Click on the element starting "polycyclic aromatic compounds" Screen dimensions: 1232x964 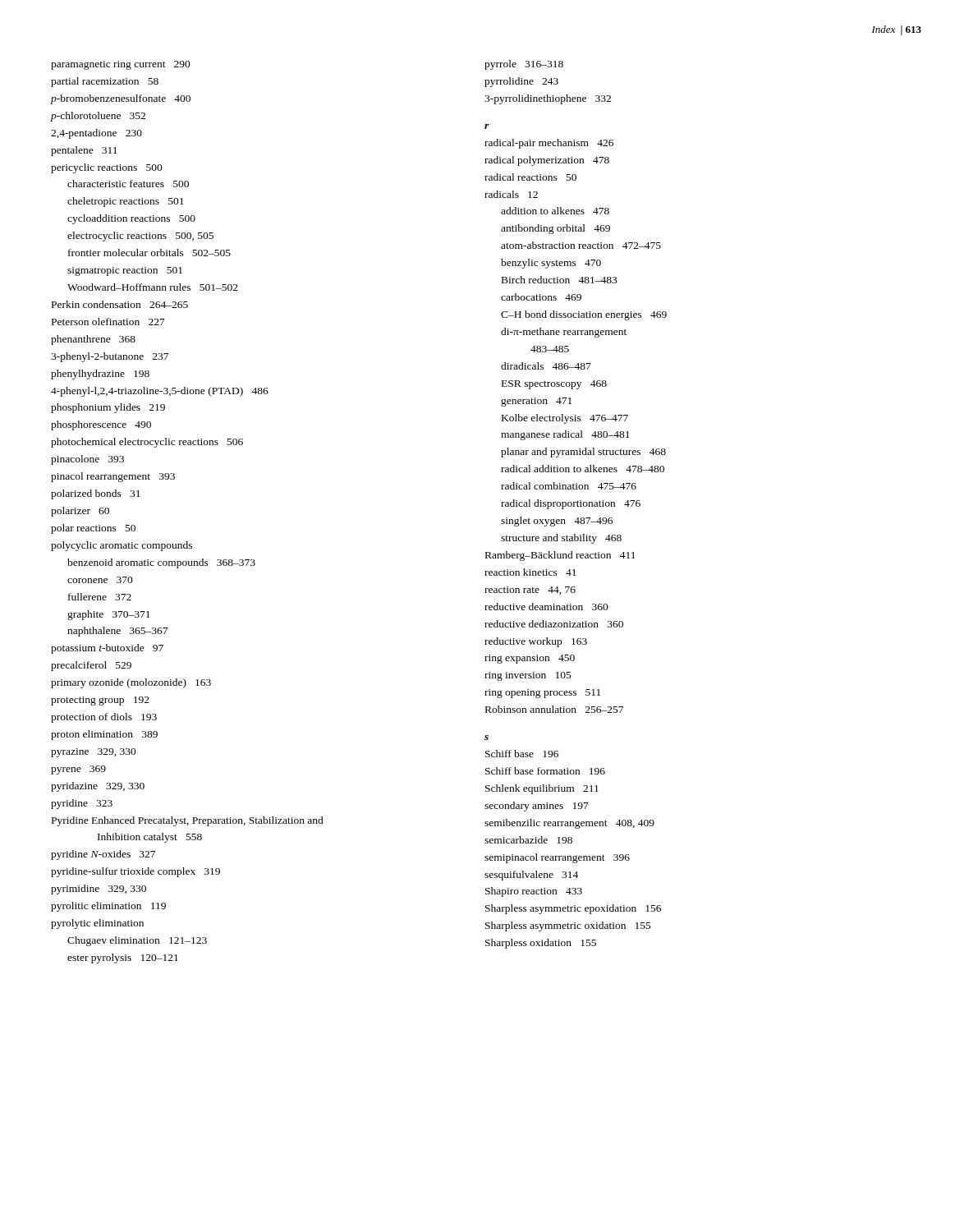pos(122,545)
